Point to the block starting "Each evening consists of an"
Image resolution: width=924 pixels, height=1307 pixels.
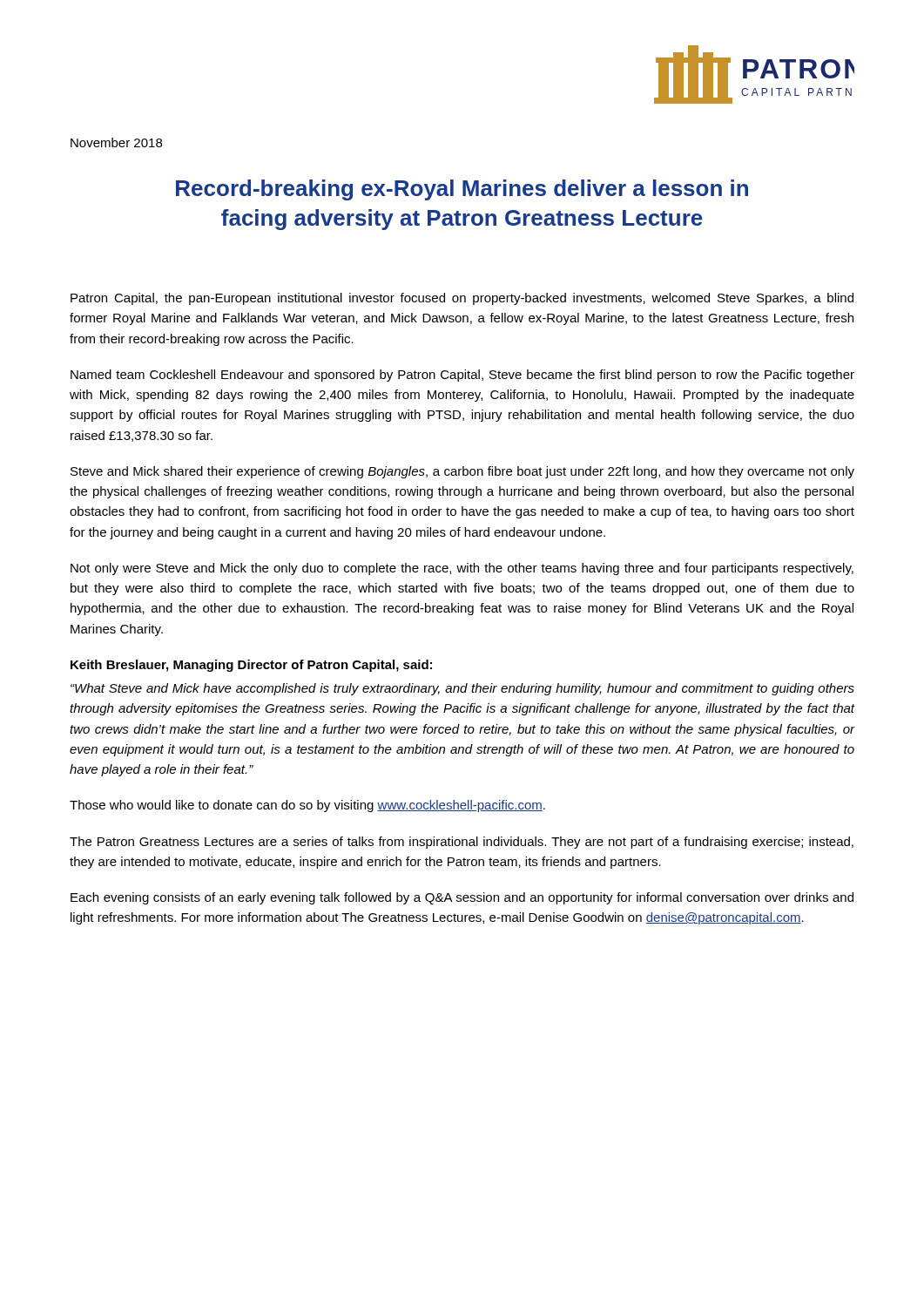coord(462,907)
